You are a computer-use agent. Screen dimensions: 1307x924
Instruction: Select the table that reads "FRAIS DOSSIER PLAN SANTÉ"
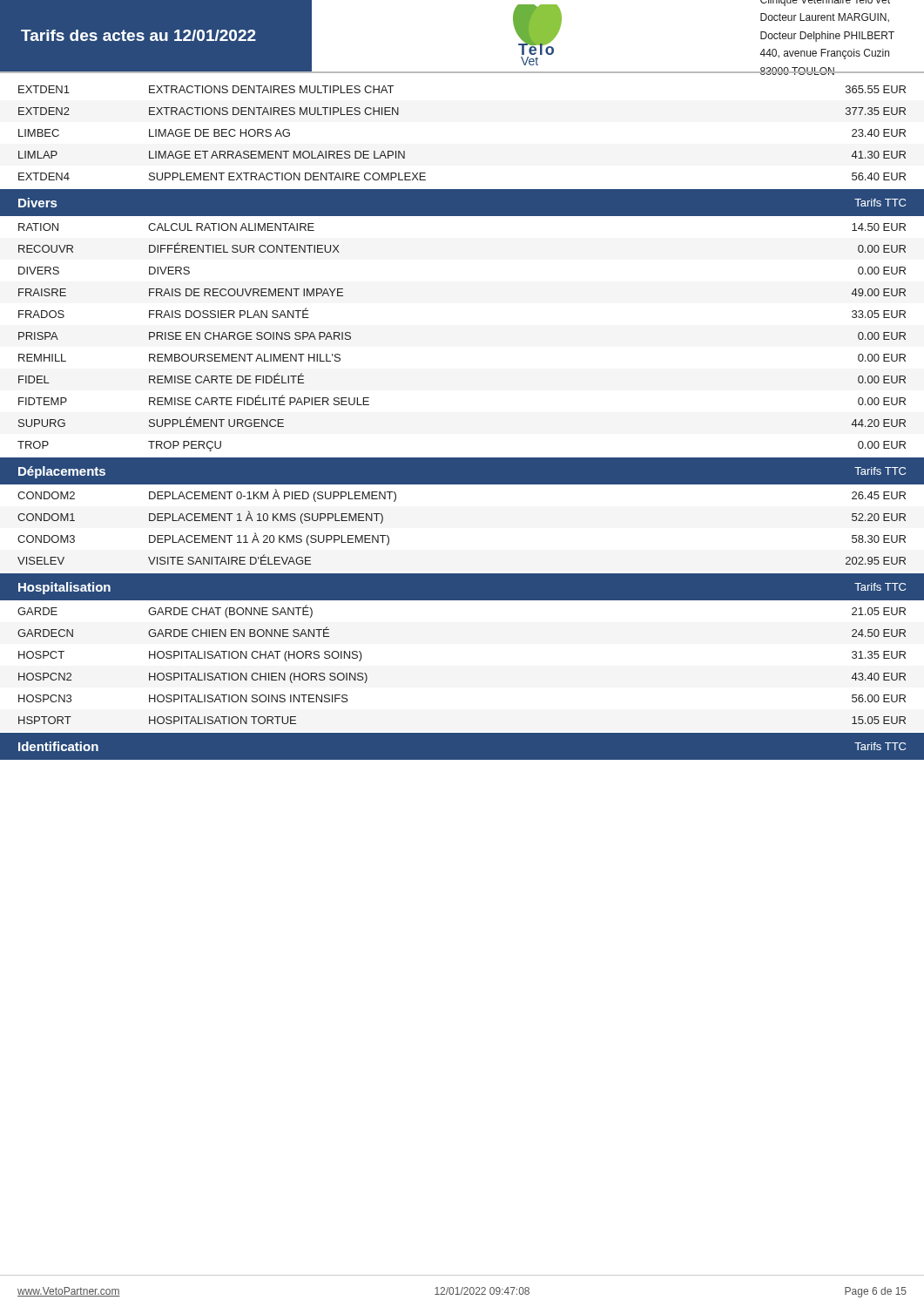[x=462, y=336]
